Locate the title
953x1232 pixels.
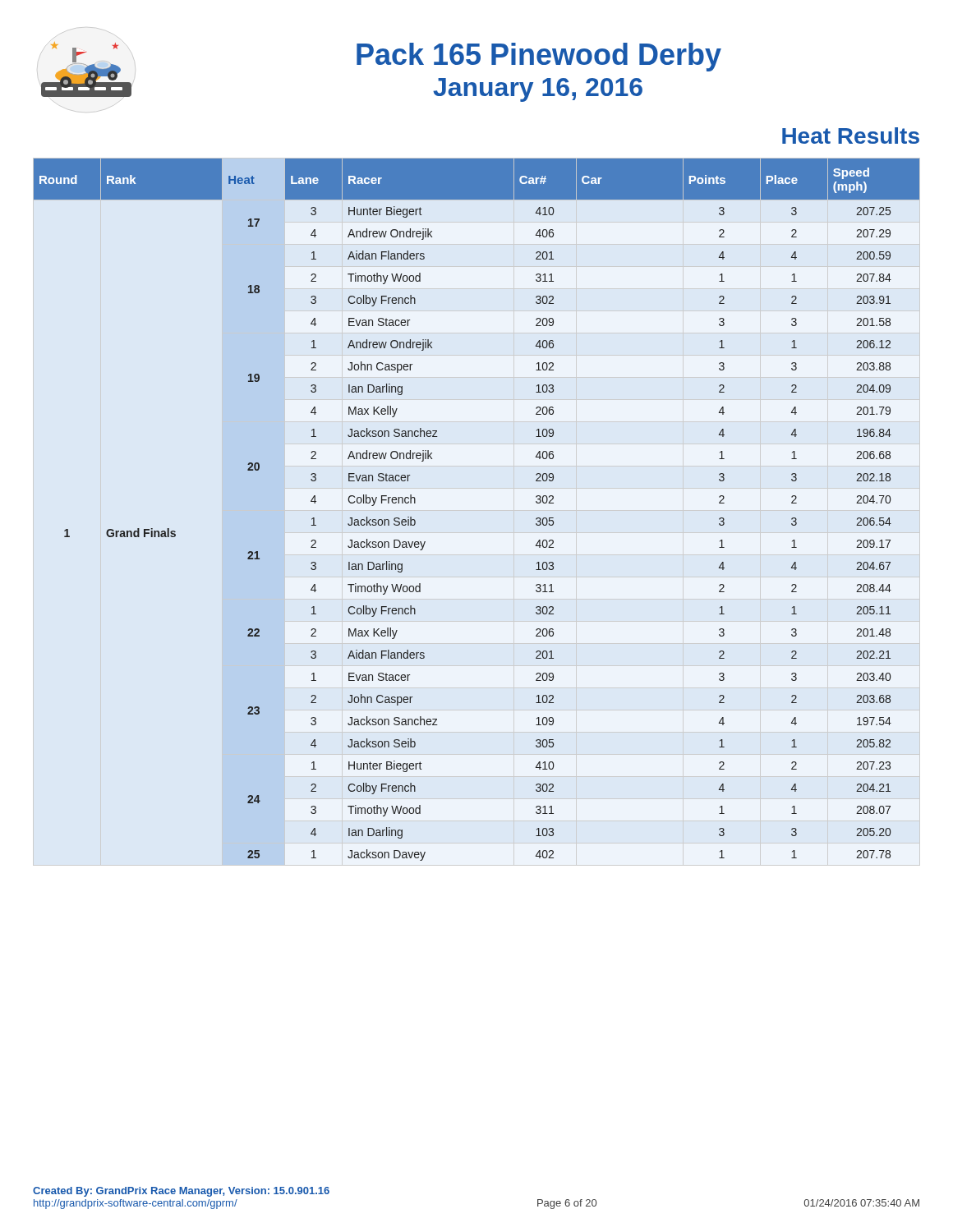pyautogui.click(x=538, y=70)
